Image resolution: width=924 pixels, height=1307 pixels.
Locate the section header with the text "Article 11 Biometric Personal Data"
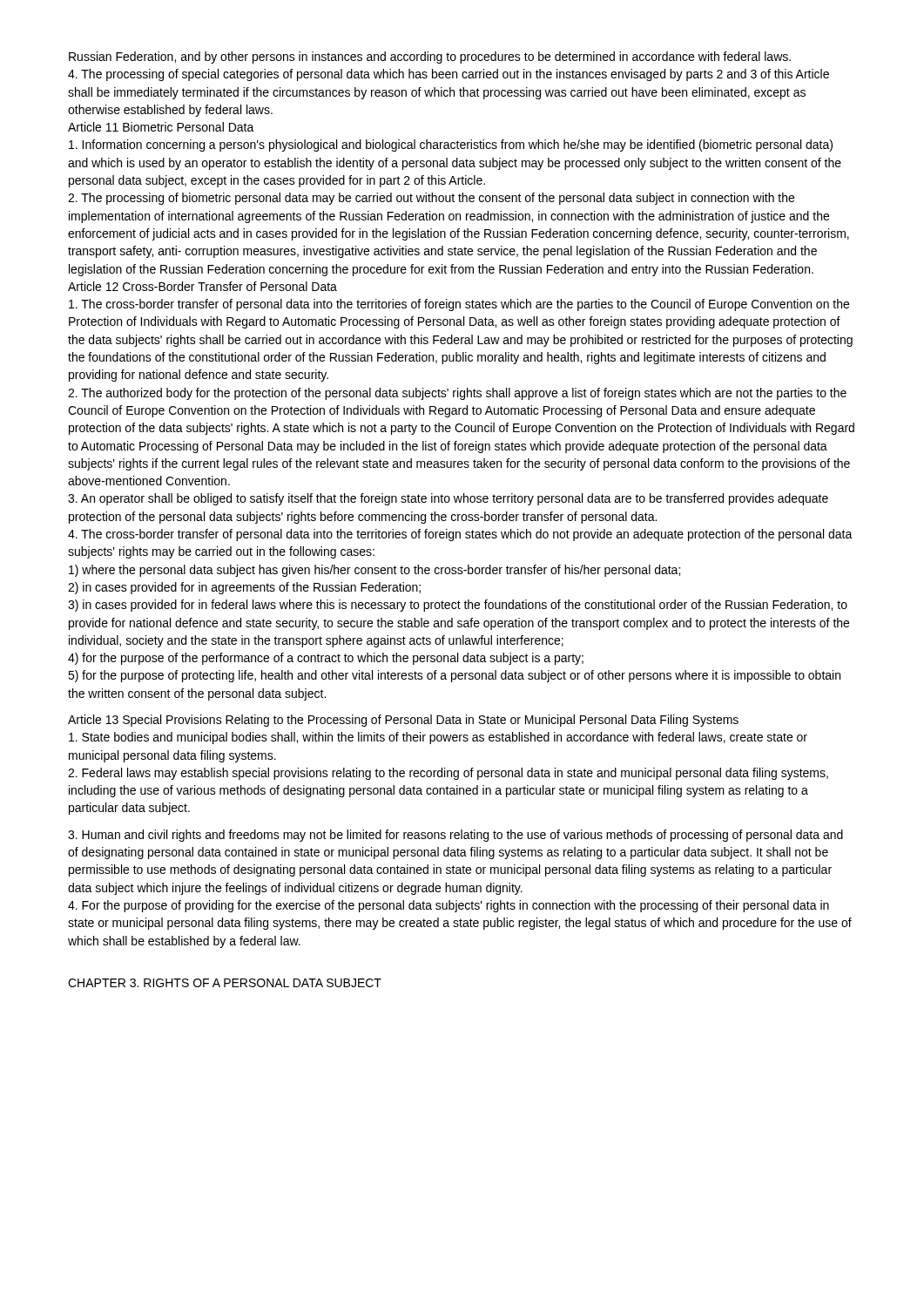[161, 127]
